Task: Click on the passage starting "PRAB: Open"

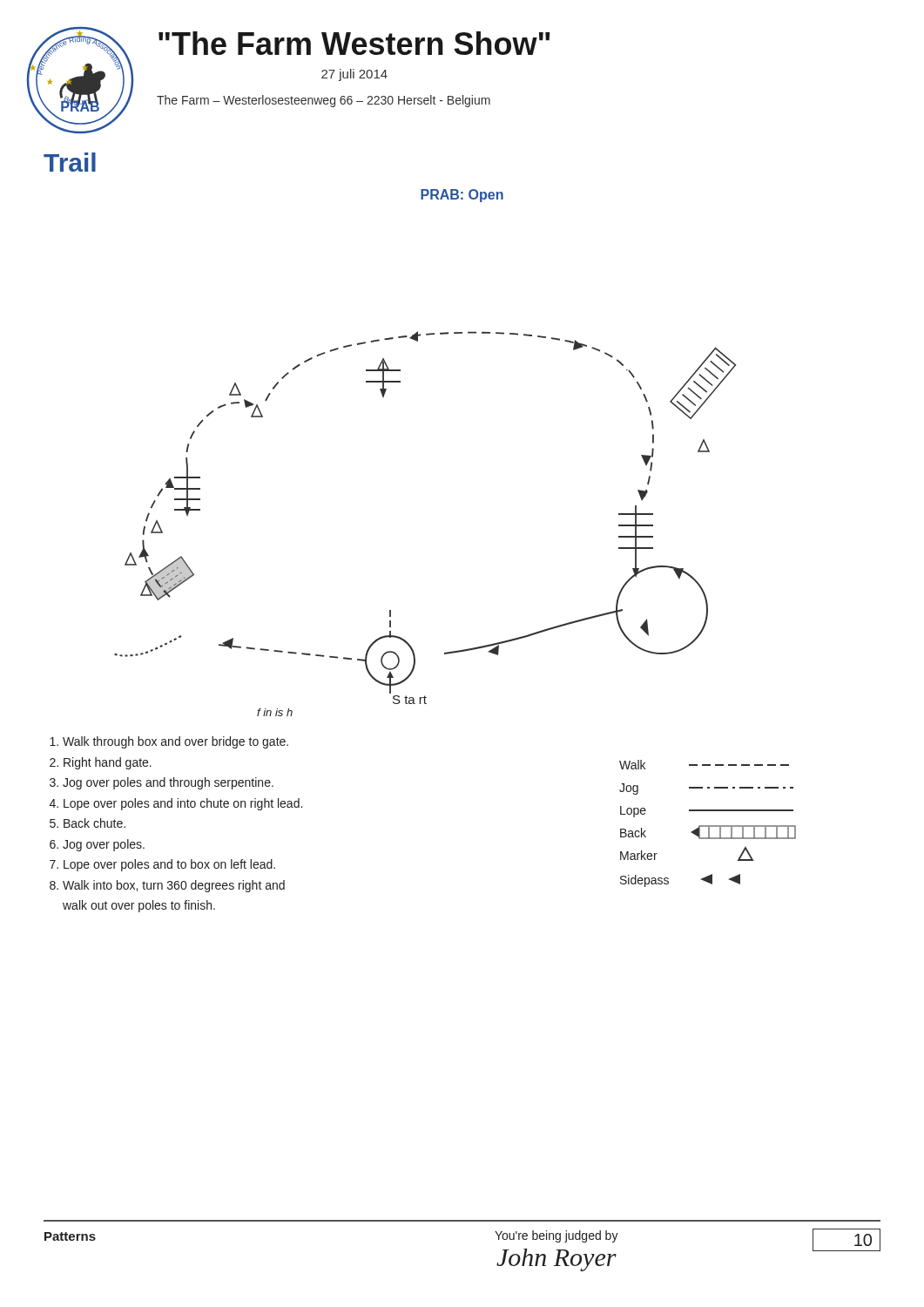Action: [x=462, y=195]
